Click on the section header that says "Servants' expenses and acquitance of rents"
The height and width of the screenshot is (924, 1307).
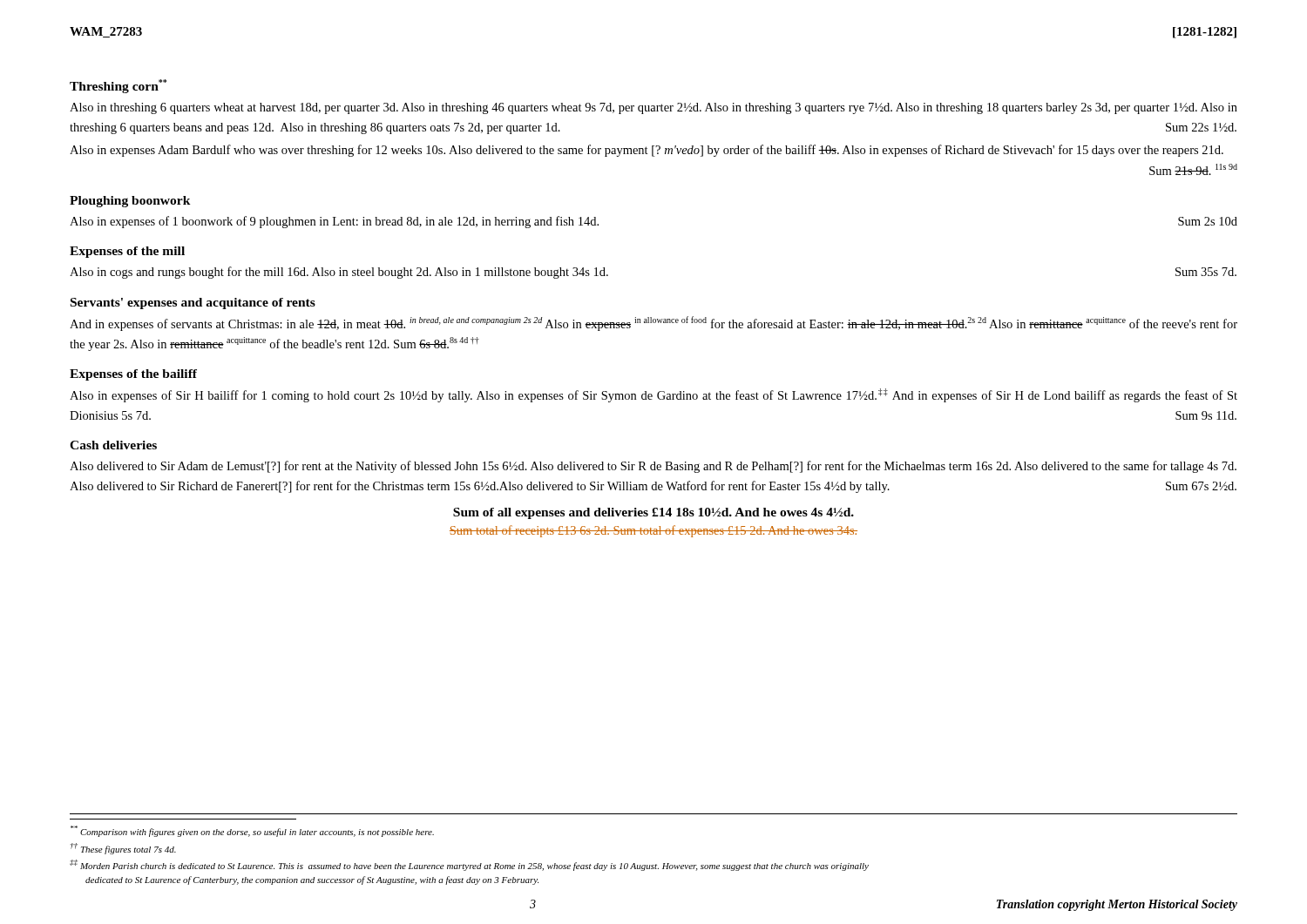click(x=192, y=302)
